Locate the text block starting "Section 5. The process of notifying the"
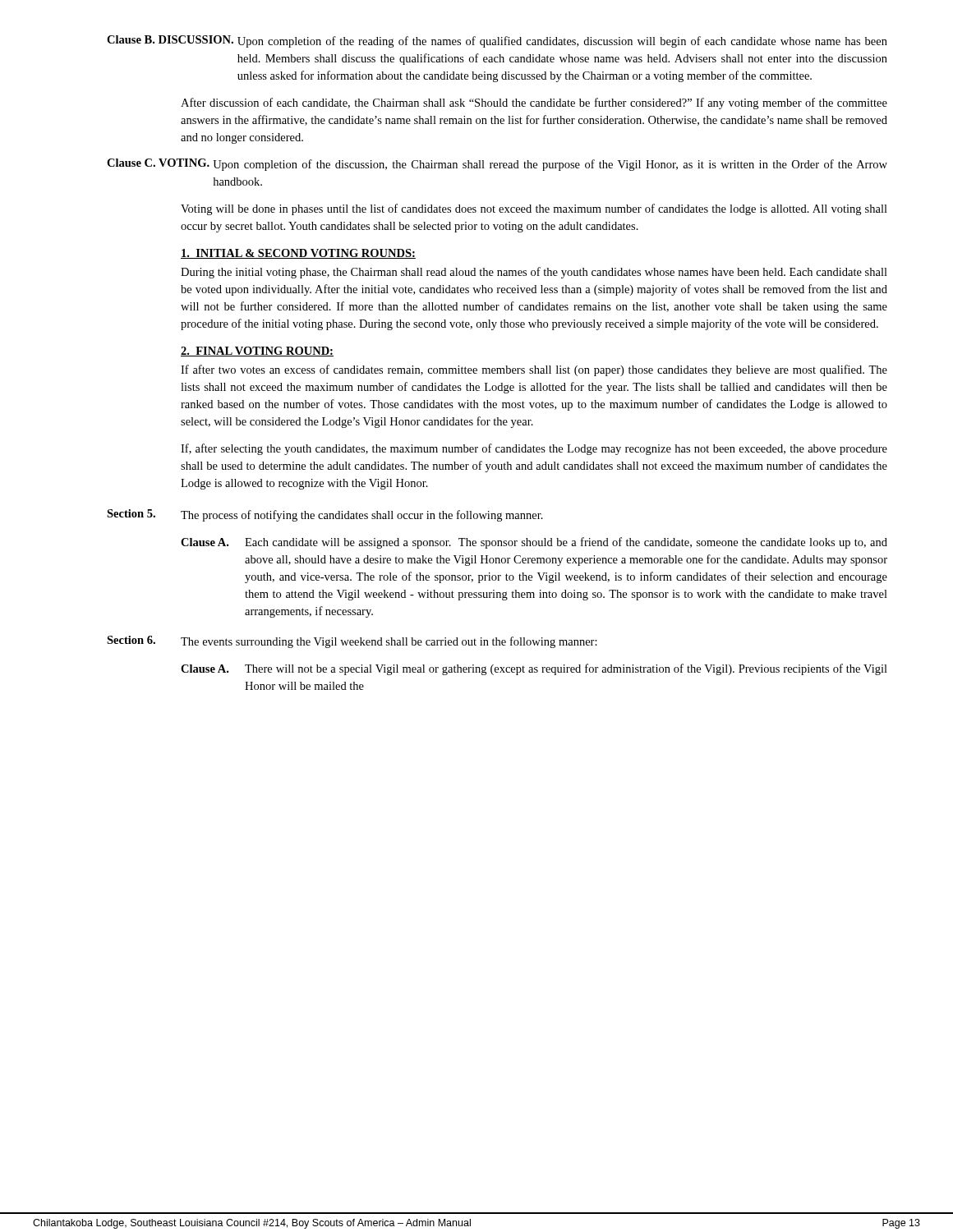 pyautogui.click(x=497, y=516)
